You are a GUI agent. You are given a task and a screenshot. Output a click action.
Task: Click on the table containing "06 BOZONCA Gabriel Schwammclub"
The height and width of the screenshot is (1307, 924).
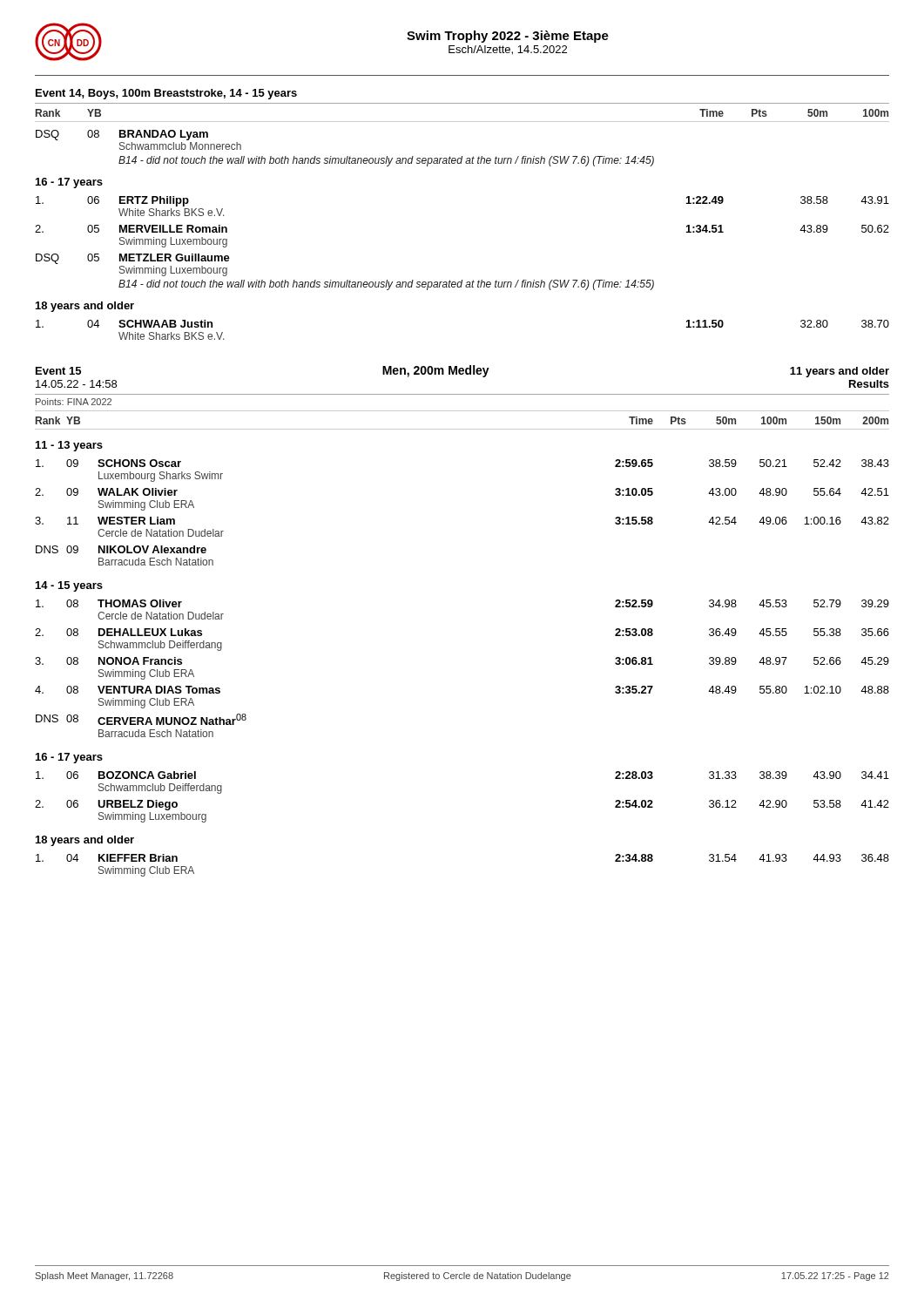[462, 796]
